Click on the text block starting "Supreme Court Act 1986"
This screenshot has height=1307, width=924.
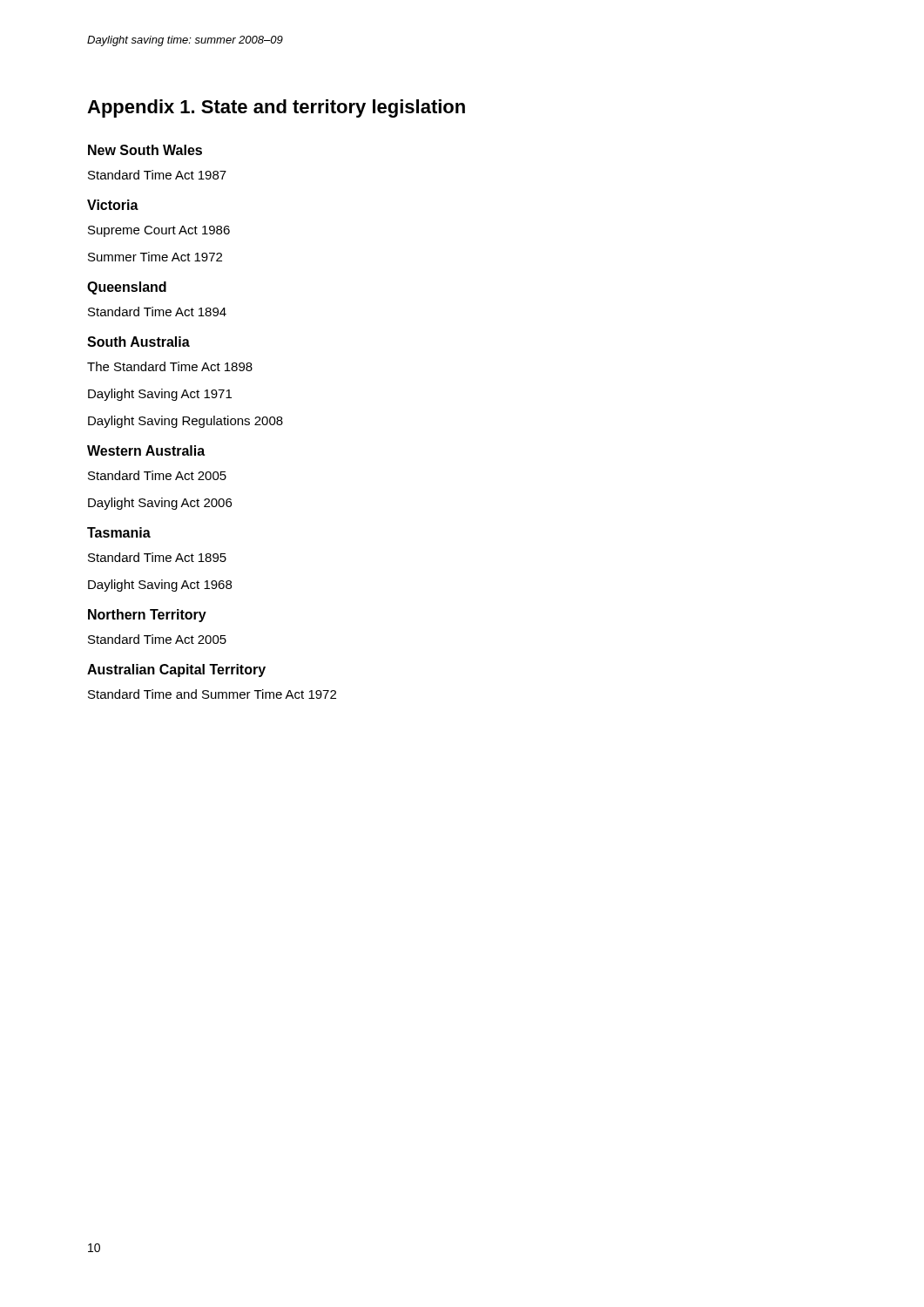159,230
